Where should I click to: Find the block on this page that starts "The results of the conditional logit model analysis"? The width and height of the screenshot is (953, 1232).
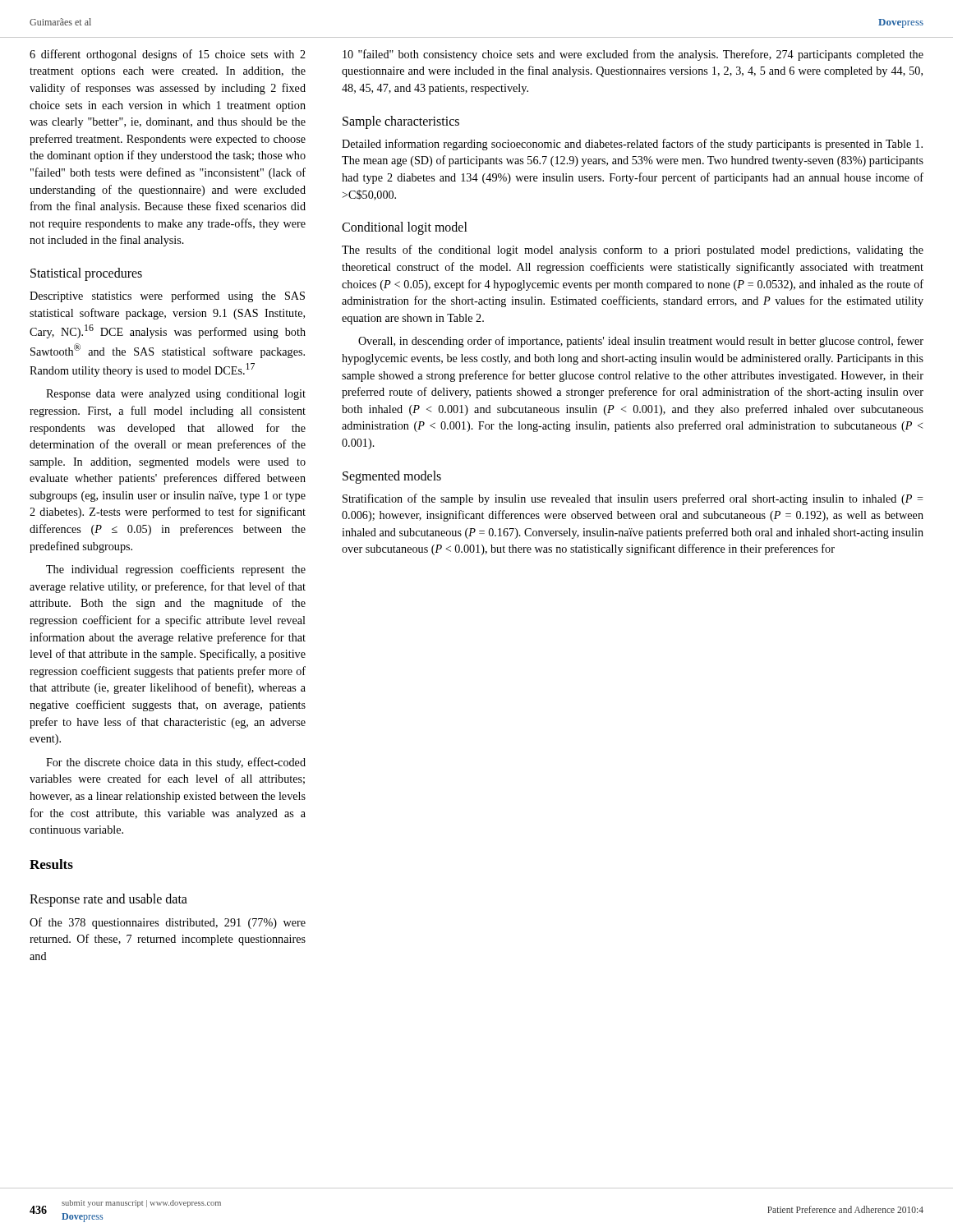pos(633,346)
